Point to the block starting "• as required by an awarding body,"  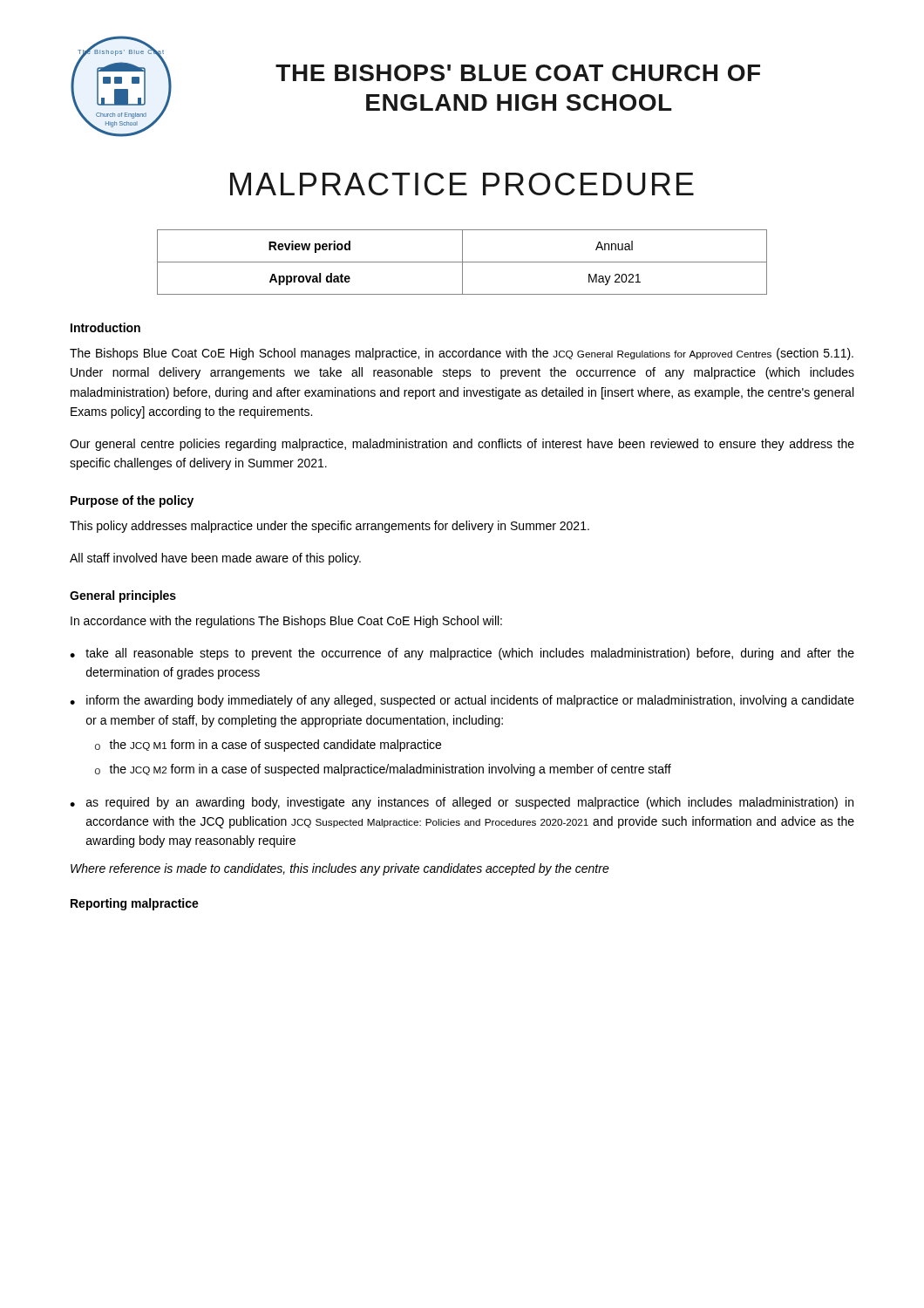tap(462, 822)
